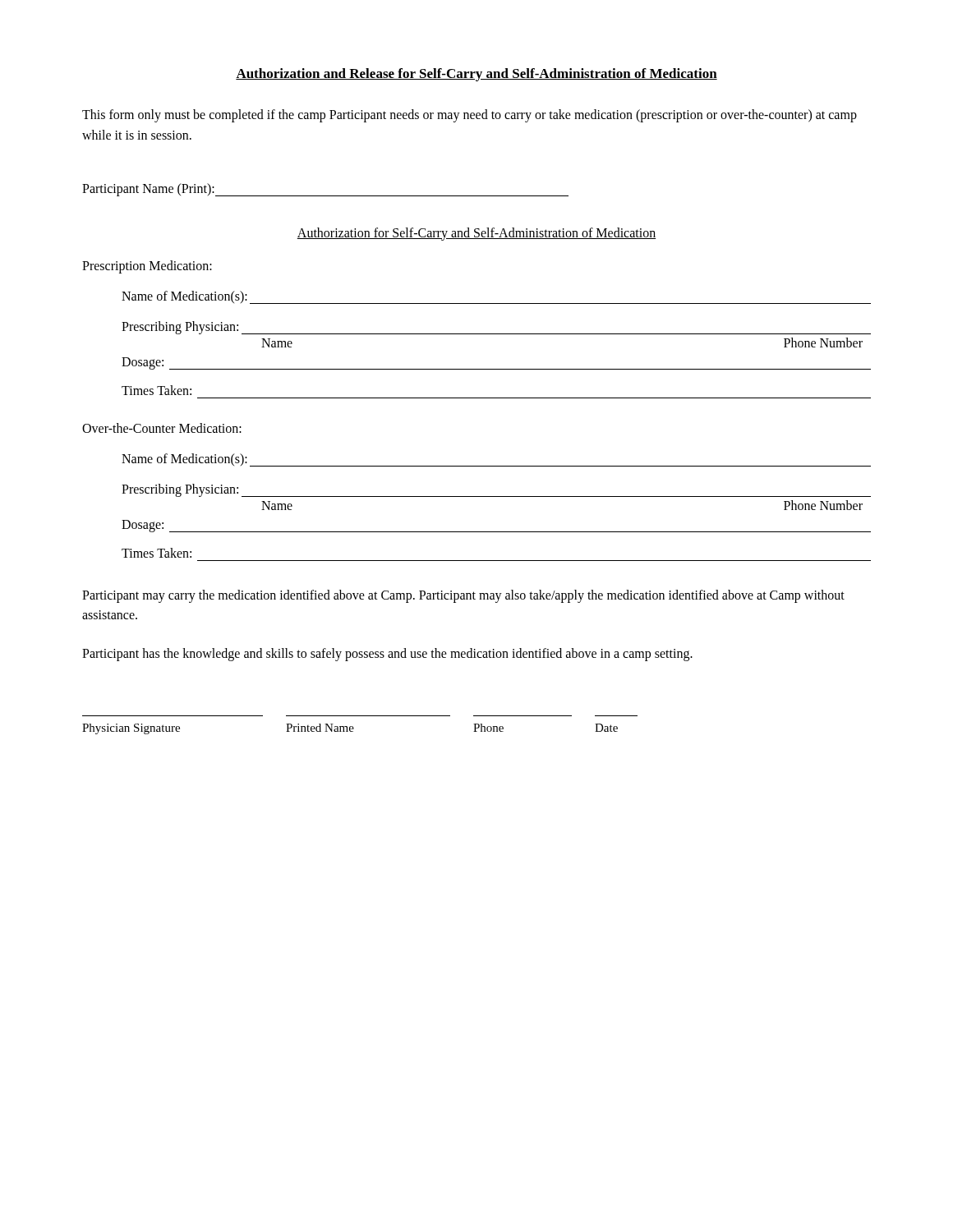
Task: Click on the text block that reads "This form only must"
Action: (x=469, y=125)
